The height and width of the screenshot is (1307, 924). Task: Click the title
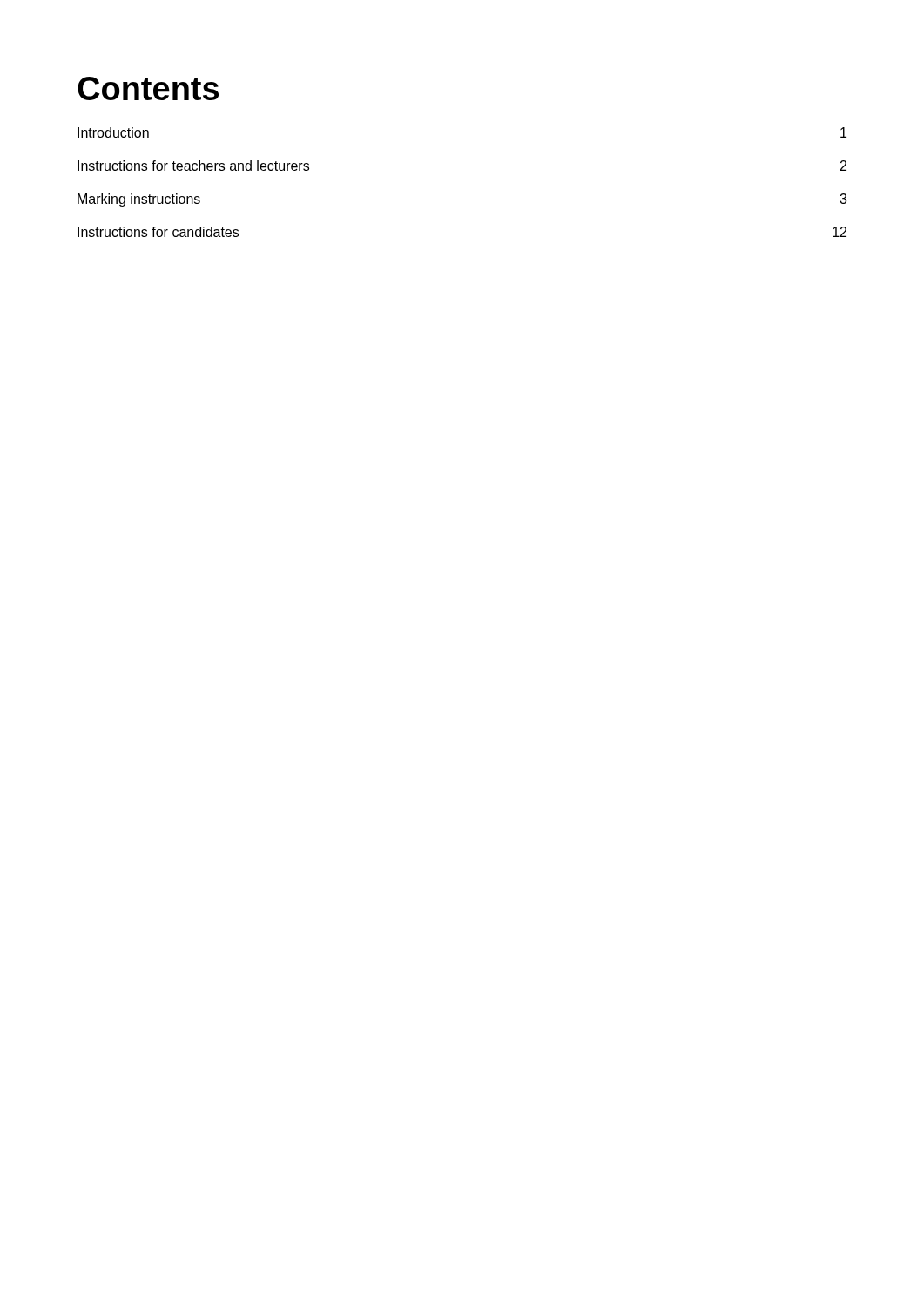[x=148, y=89]
